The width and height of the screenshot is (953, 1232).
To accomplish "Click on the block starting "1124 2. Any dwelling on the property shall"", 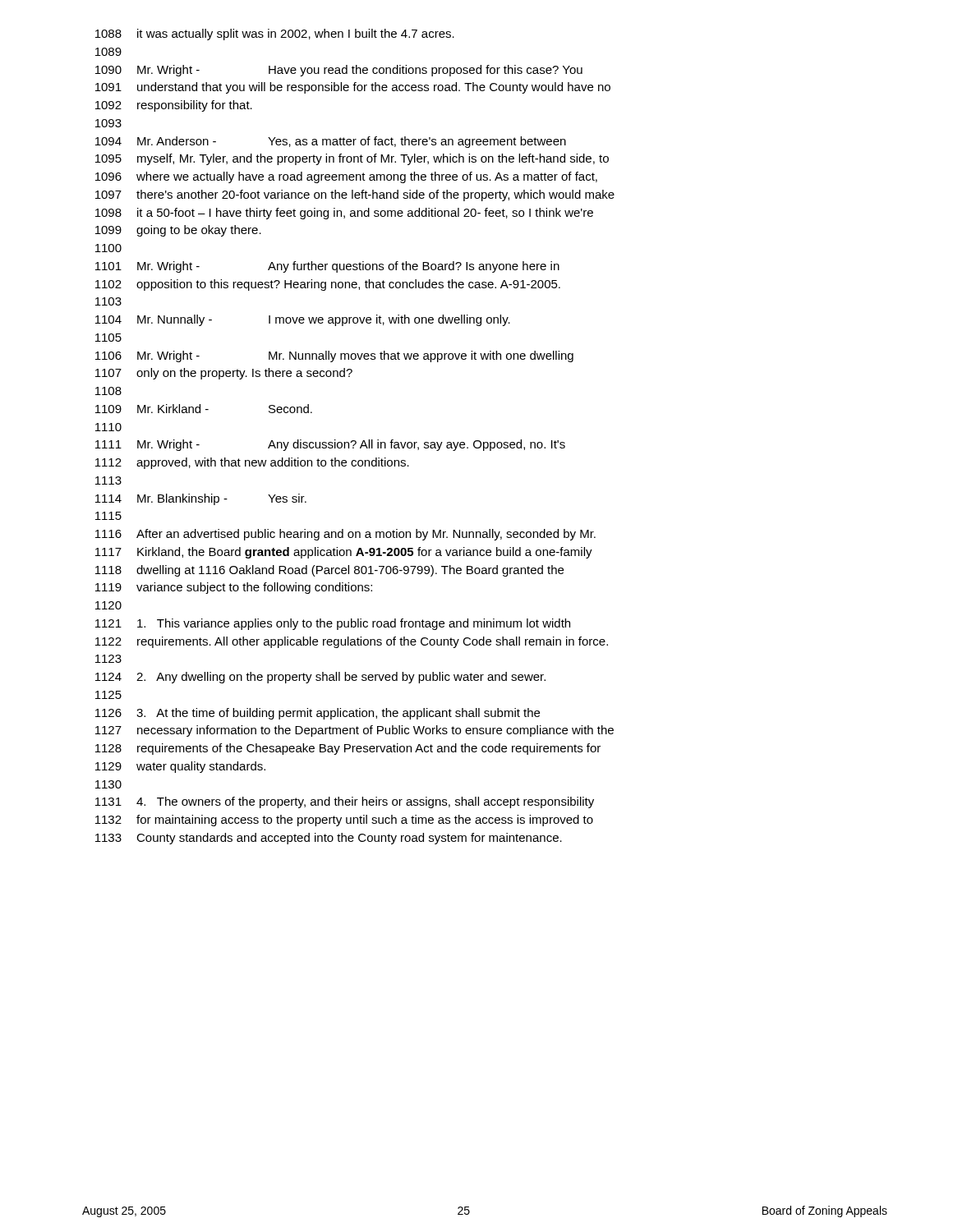I will tap(485, 677).
